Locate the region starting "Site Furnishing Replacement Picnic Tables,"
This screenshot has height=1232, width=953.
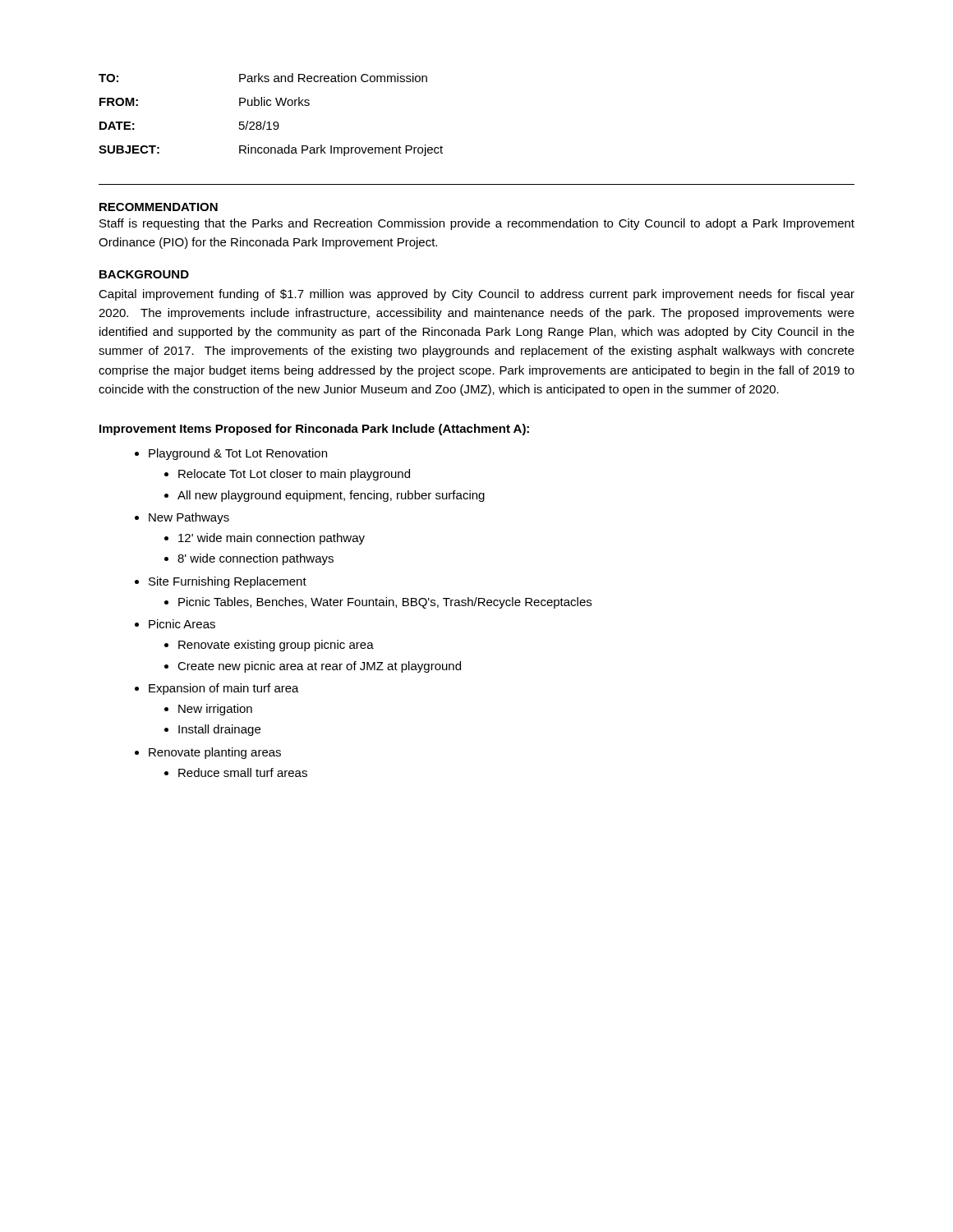[x=501, y=592]
